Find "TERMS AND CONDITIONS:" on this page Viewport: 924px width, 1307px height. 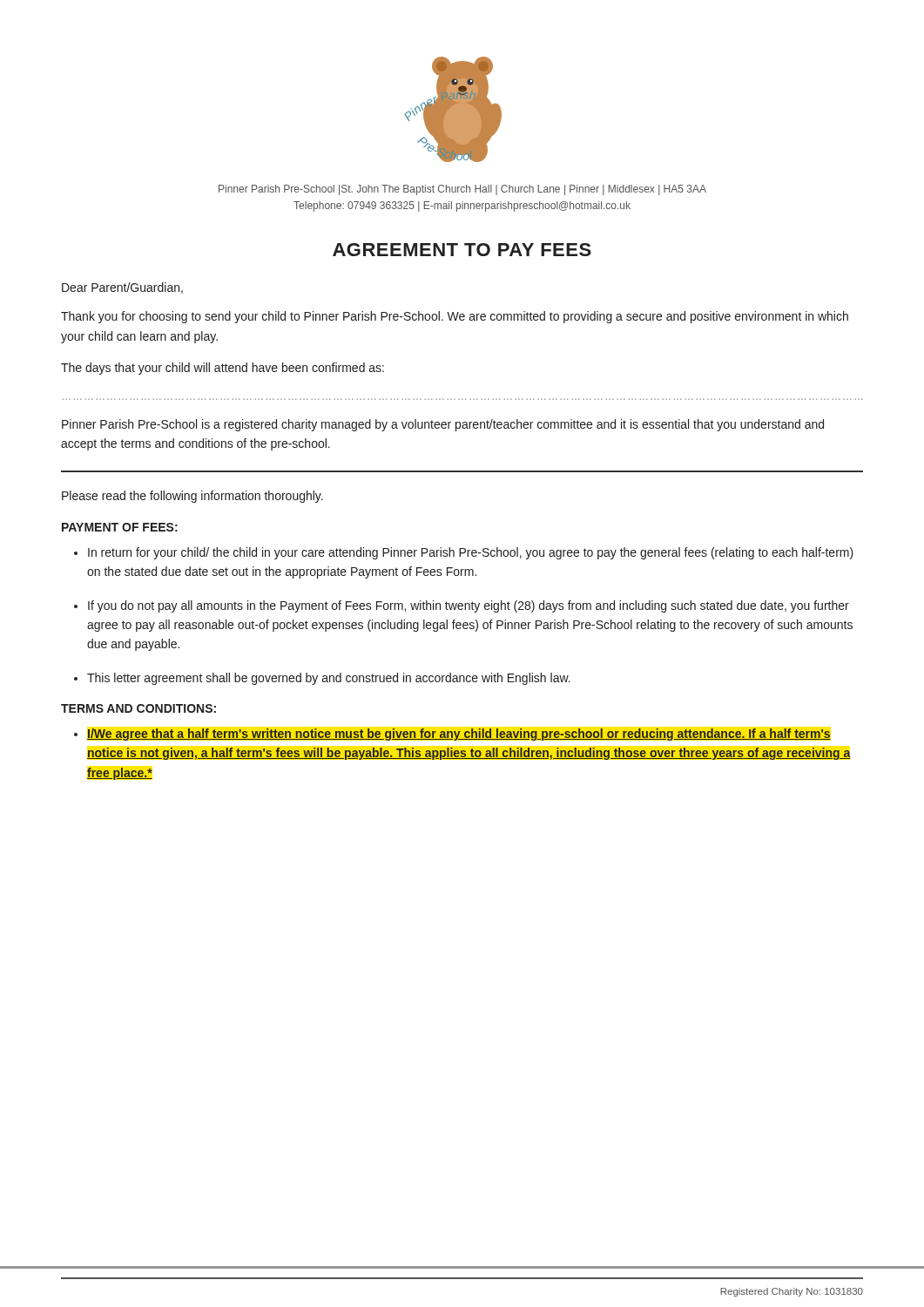click(x=139, y=708)
